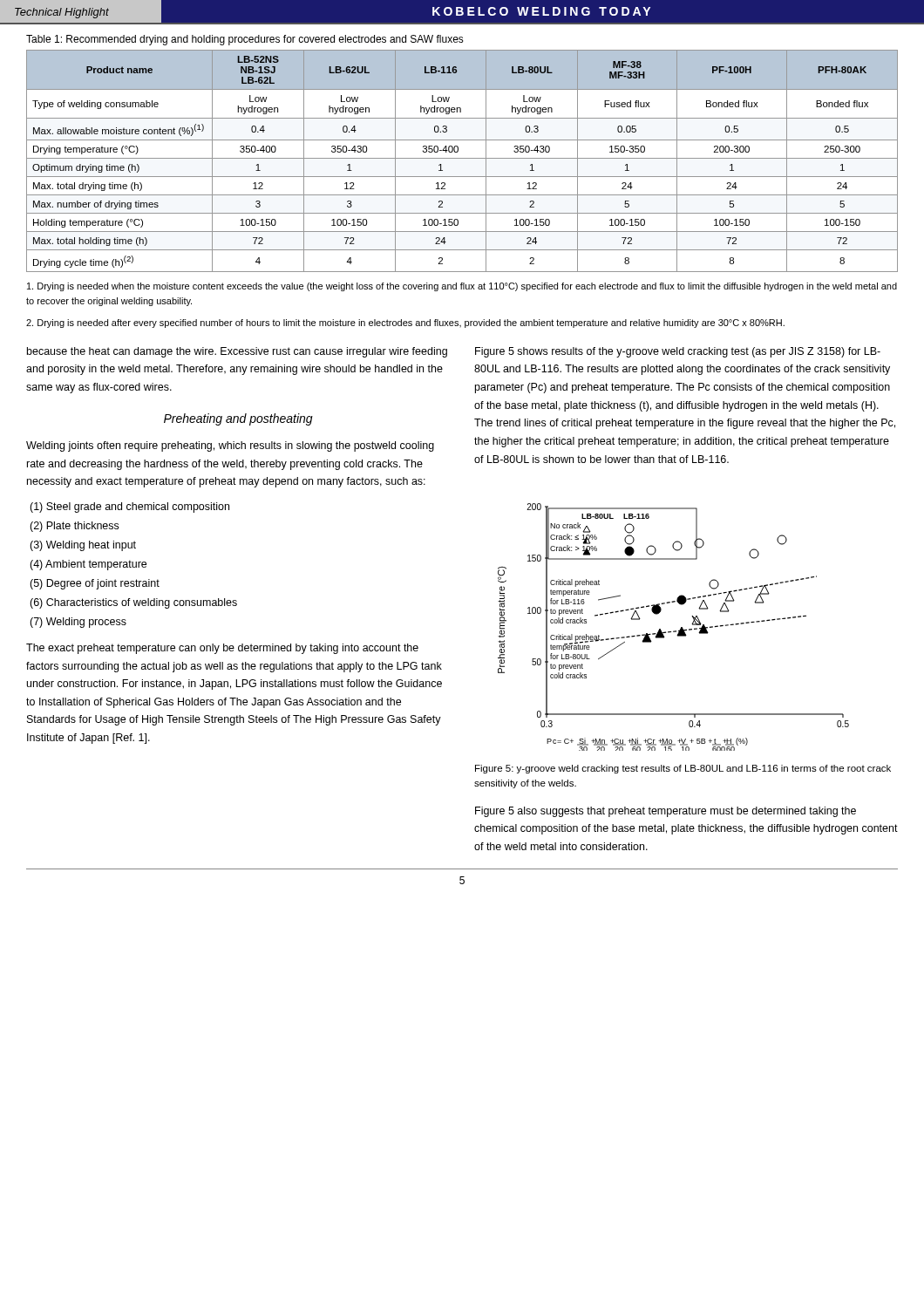Click the passage that begins "Figure 5 shows results of the y-groove"
The height and width of the screenshot is (1308, 924).
coord(685,405)
